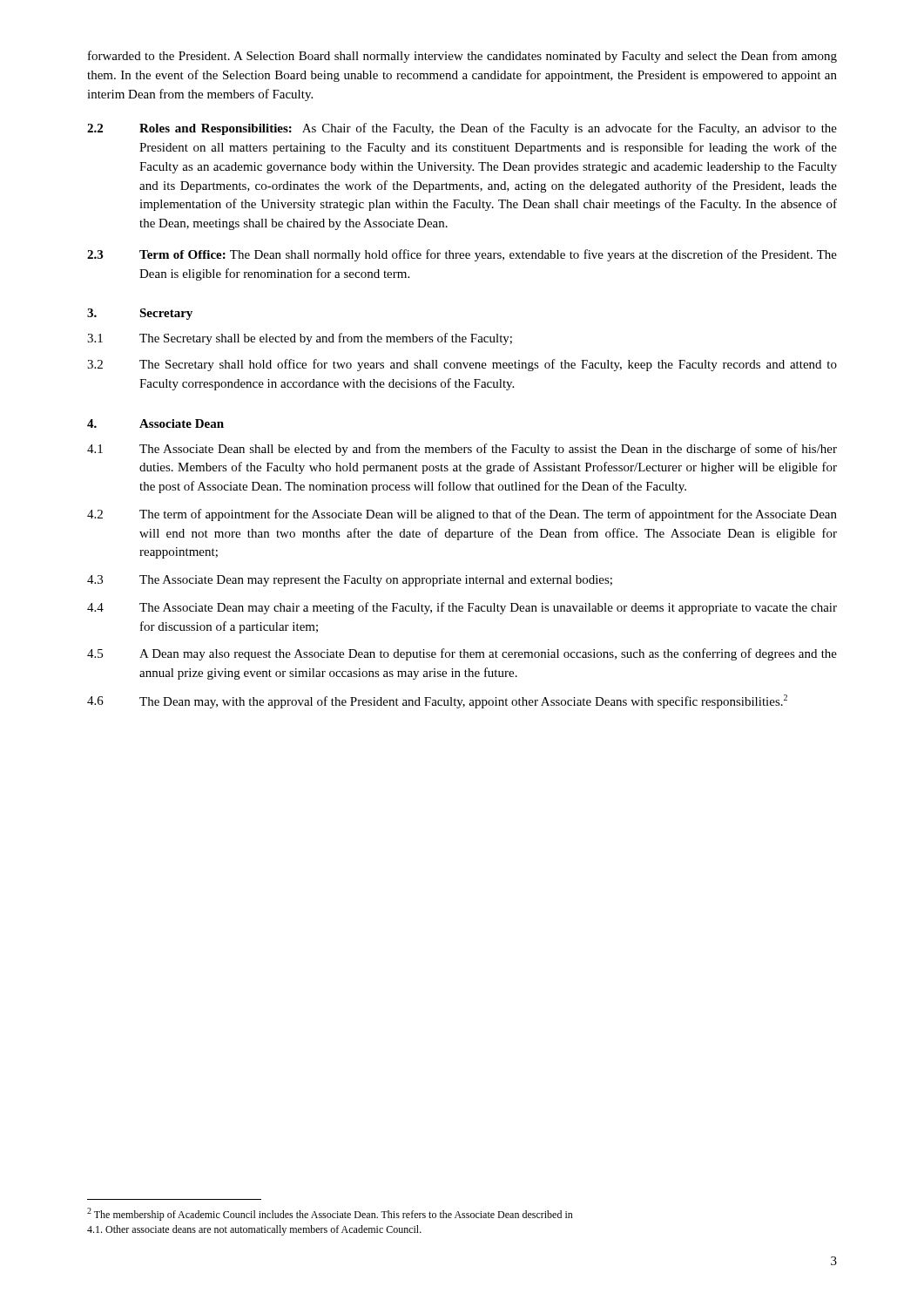Select the element starting "3.2 The Secretary shall"
924x1307 pixels.
pyautogui.click(x=462, y=374)
